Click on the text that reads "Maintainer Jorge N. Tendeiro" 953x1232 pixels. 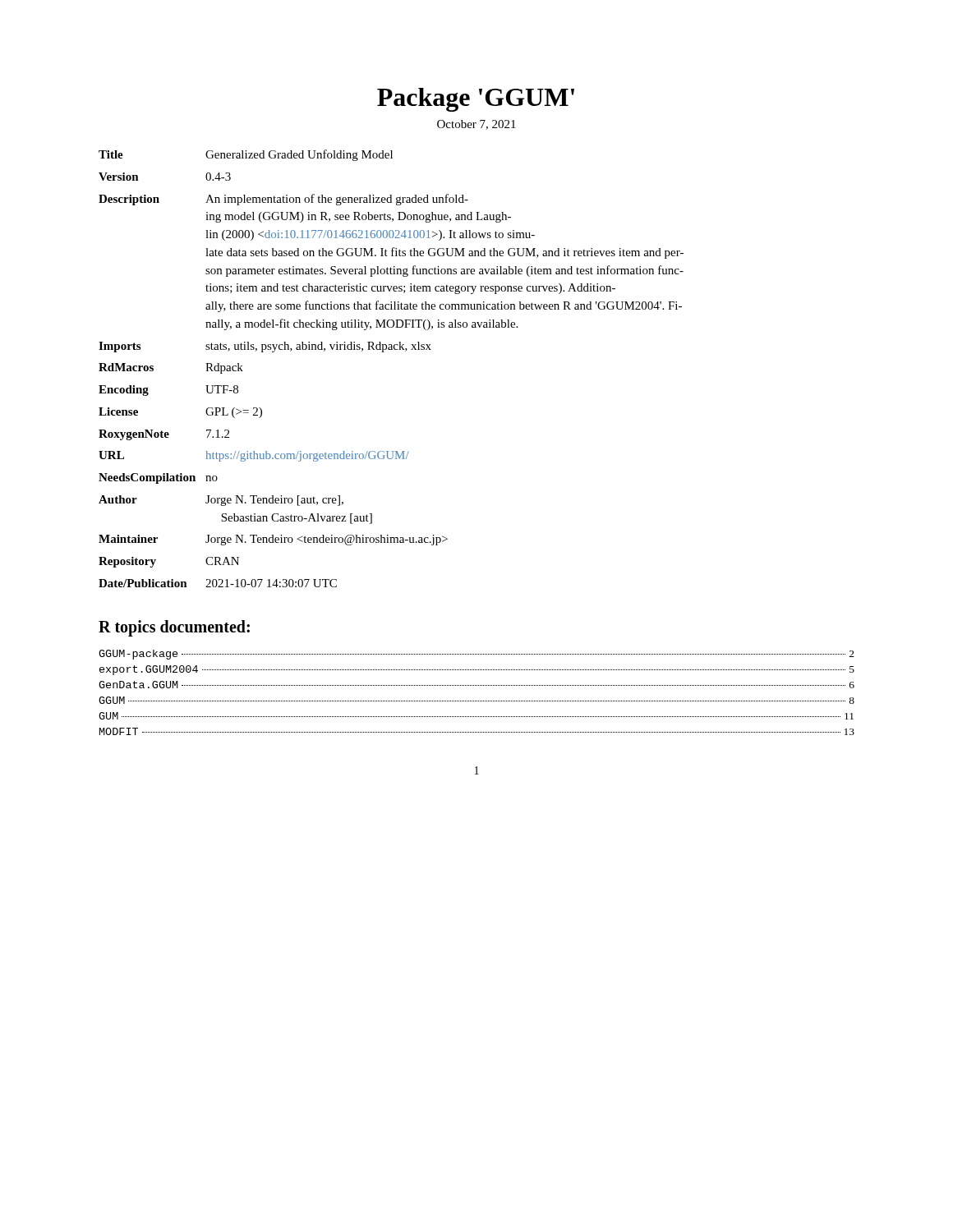(x=273, y=540)
